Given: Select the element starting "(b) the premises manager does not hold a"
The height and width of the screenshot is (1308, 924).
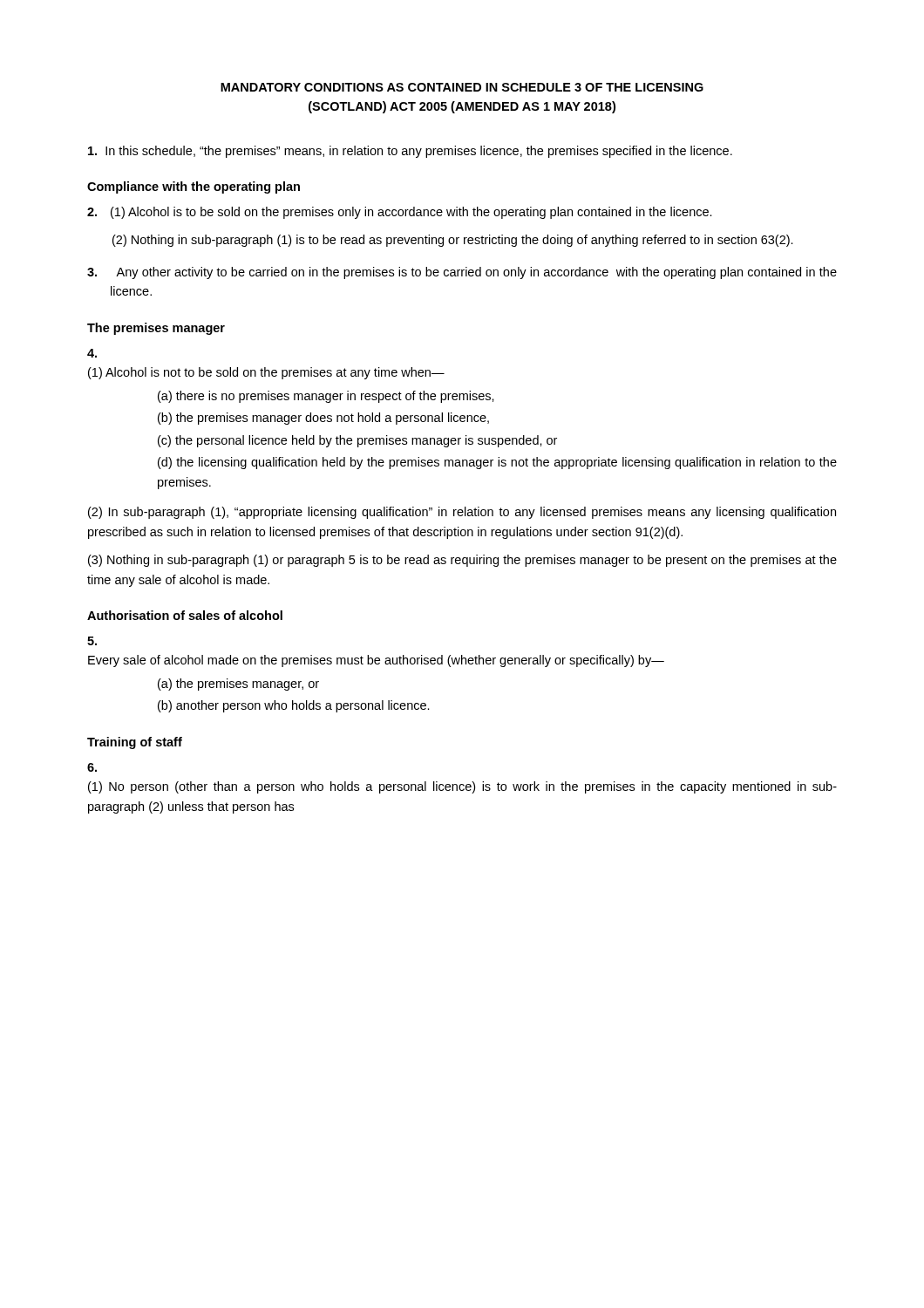Looking at the screenshot, I should tap(323, 418).
